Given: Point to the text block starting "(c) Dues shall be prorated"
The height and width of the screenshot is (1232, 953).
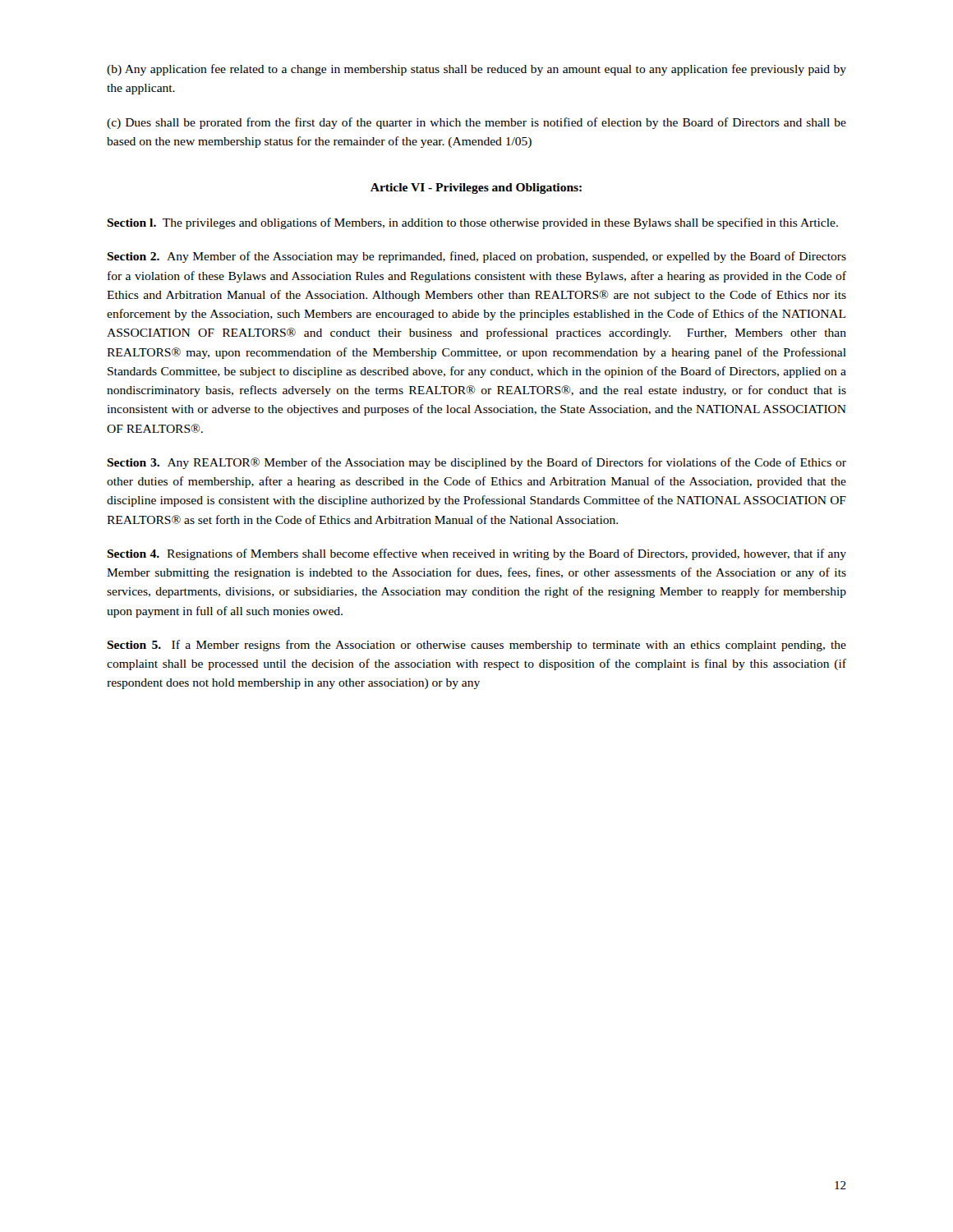Looking at the screenshot, I should pos(476,131).
